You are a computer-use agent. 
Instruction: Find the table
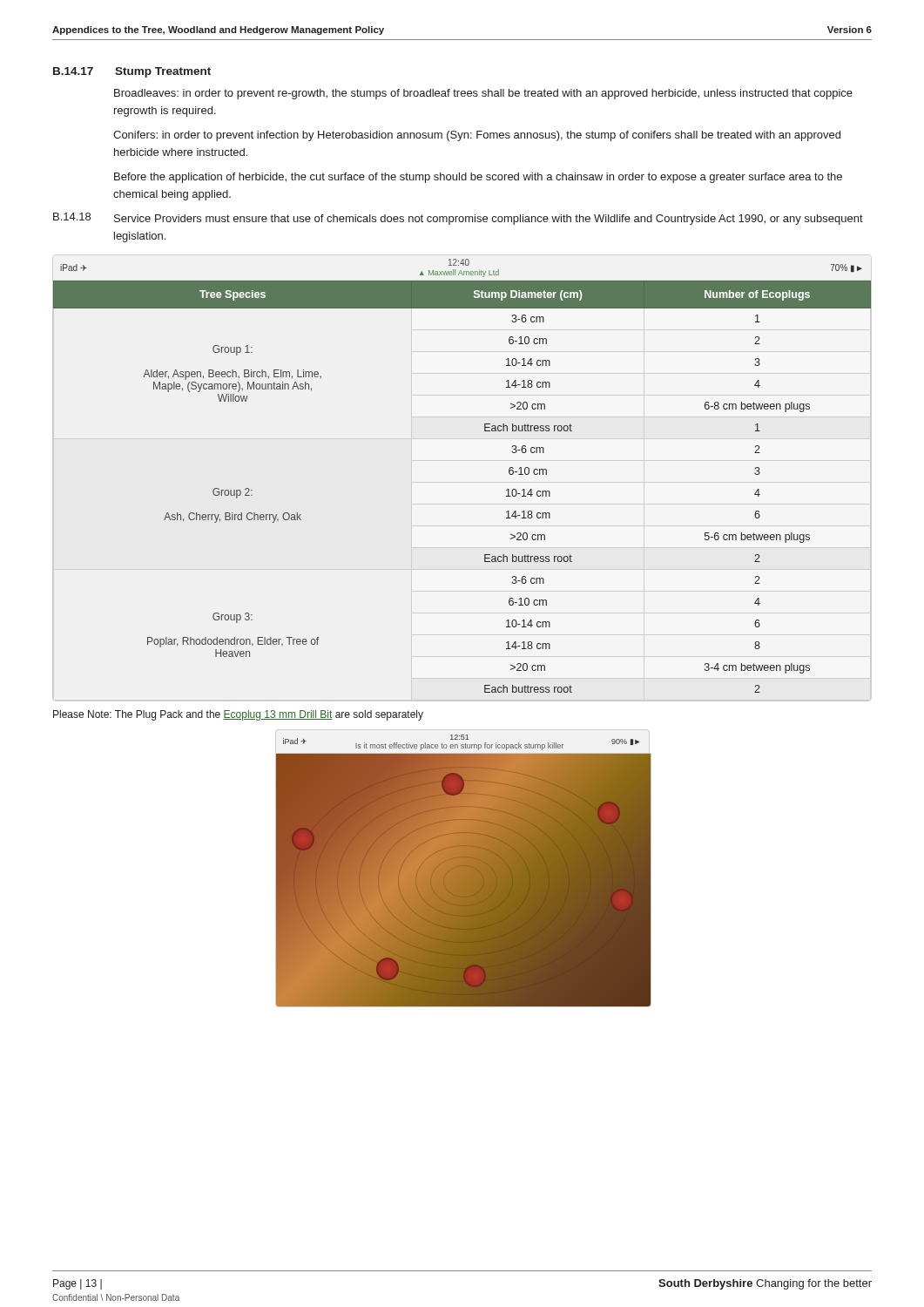coord(462,478)
